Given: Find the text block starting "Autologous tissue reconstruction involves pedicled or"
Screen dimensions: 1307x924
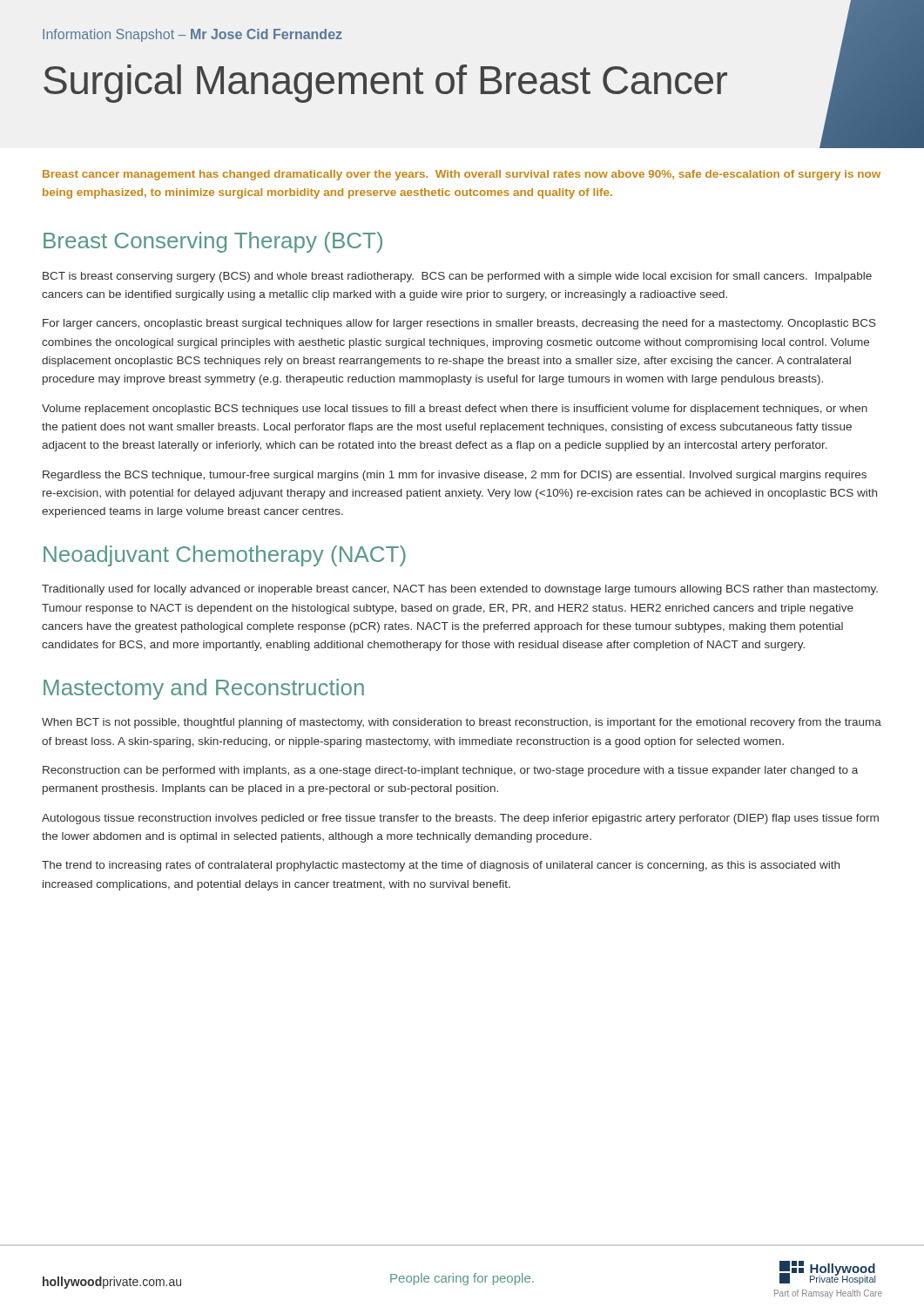Looking at the screenshot, I should click(x=461, y=827).
